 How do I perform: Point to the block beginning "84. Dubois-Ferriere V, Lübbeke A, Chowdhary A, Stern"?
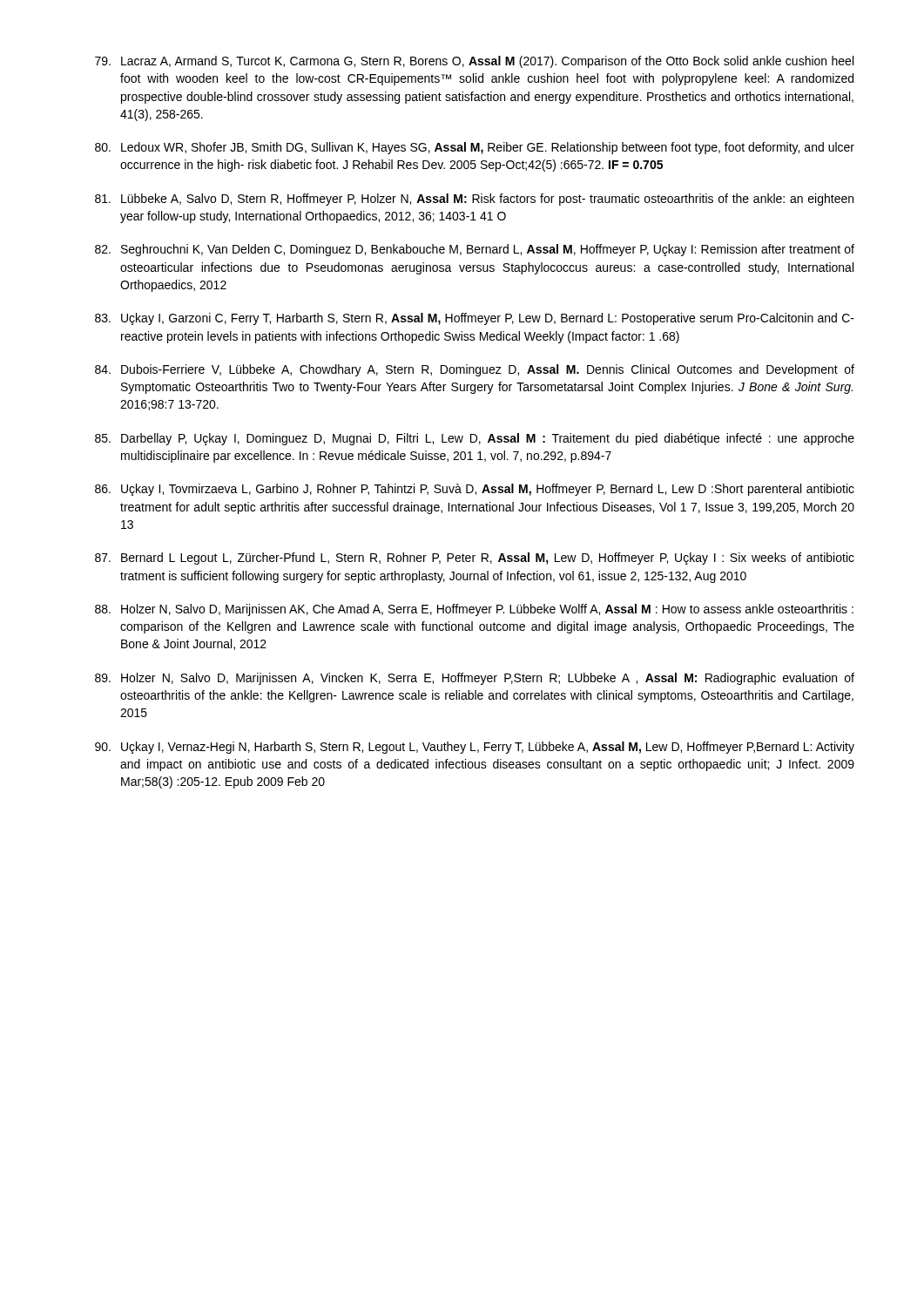point(462,387)
